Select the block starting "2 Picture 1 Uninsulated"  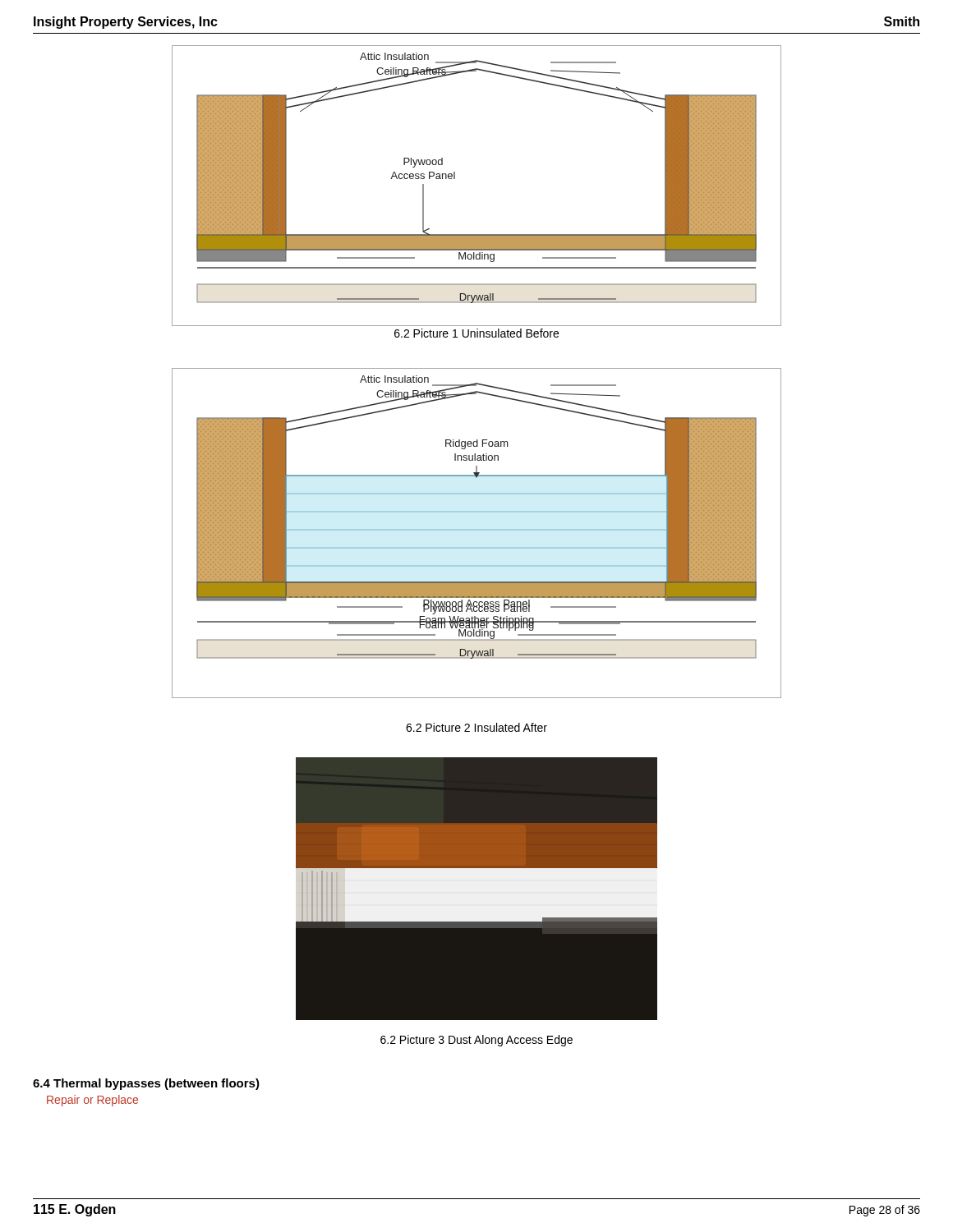click(476, 333)
